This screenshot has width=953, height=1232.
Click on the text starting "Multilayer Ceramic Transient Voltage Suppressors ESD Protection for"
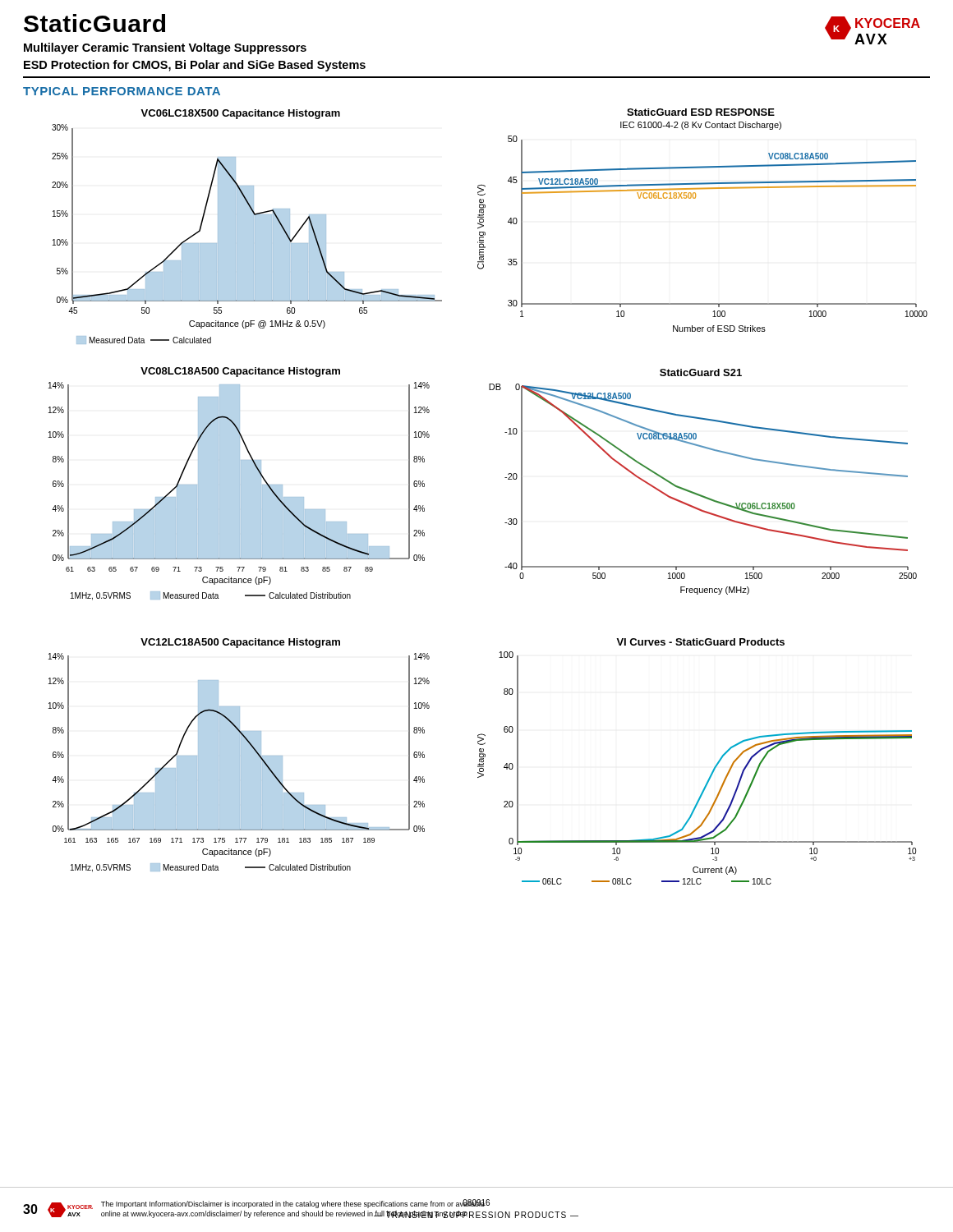[194, 56]
